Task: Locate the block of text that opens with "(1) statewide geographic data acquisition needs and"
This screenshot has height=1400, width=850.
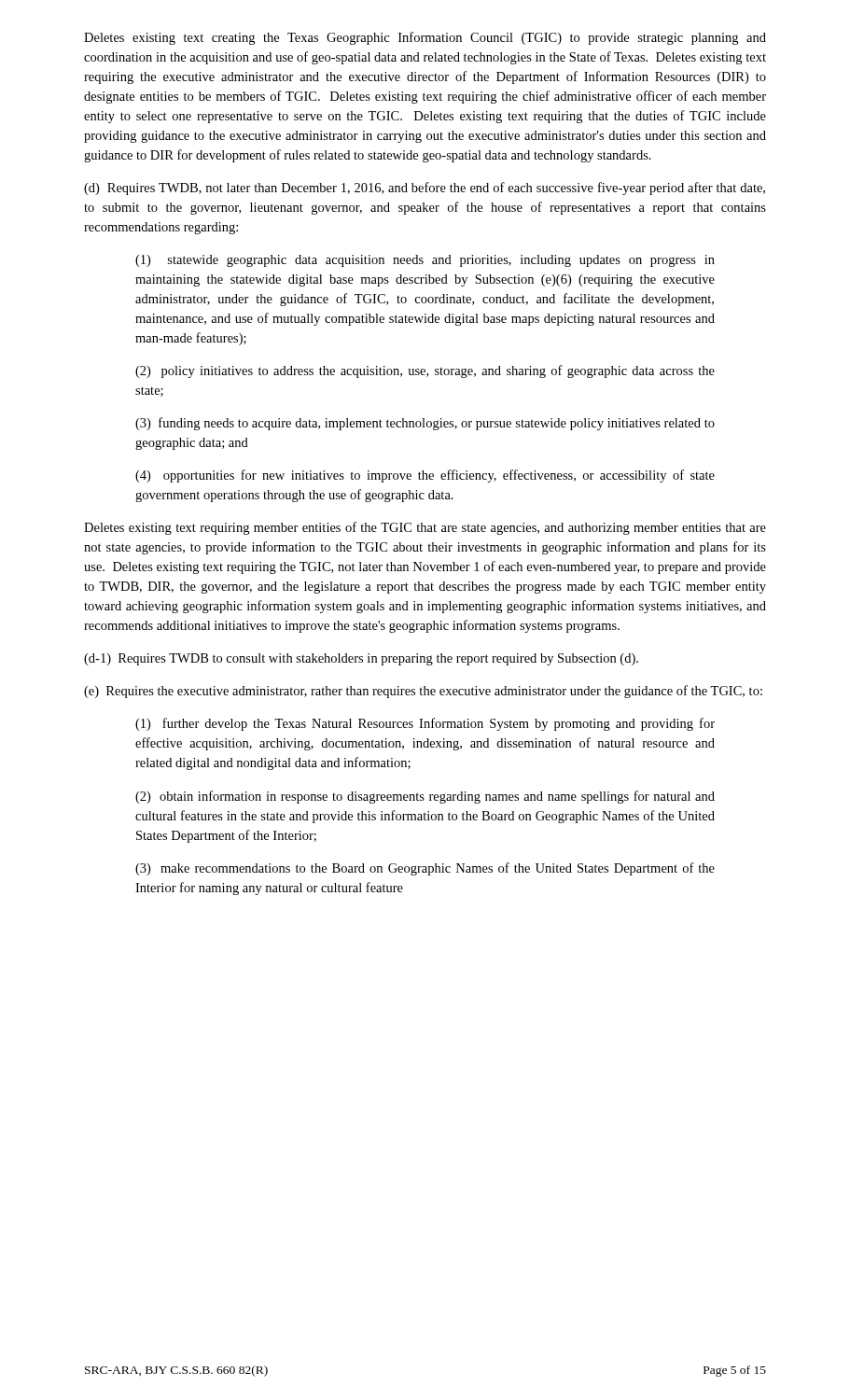Action: tap(425, 299)
